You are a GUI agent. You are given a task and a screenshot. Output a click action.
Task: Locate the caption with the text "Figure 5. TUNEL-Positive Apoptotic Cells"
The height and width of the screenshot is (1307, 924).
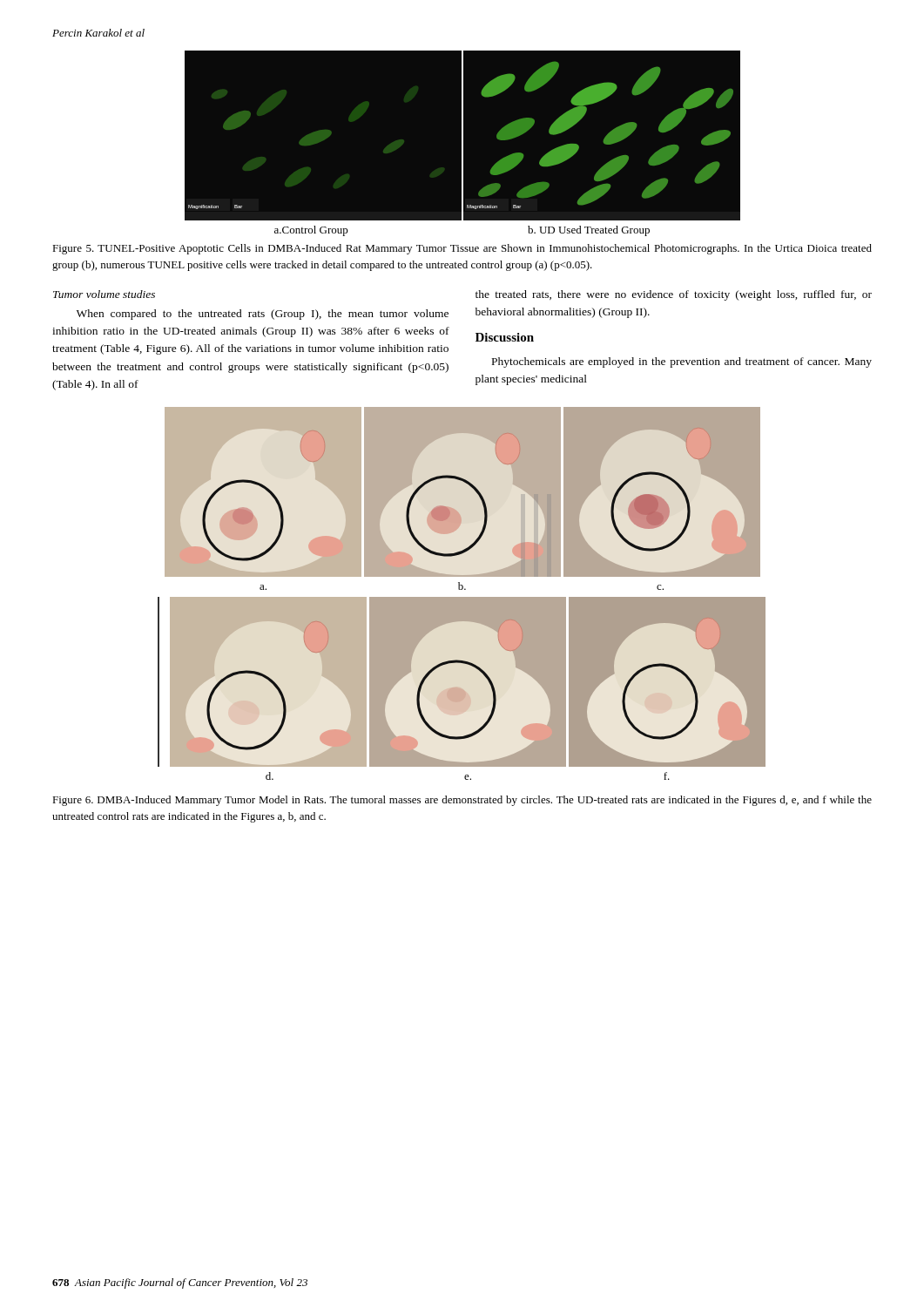(x=462, y=256)
